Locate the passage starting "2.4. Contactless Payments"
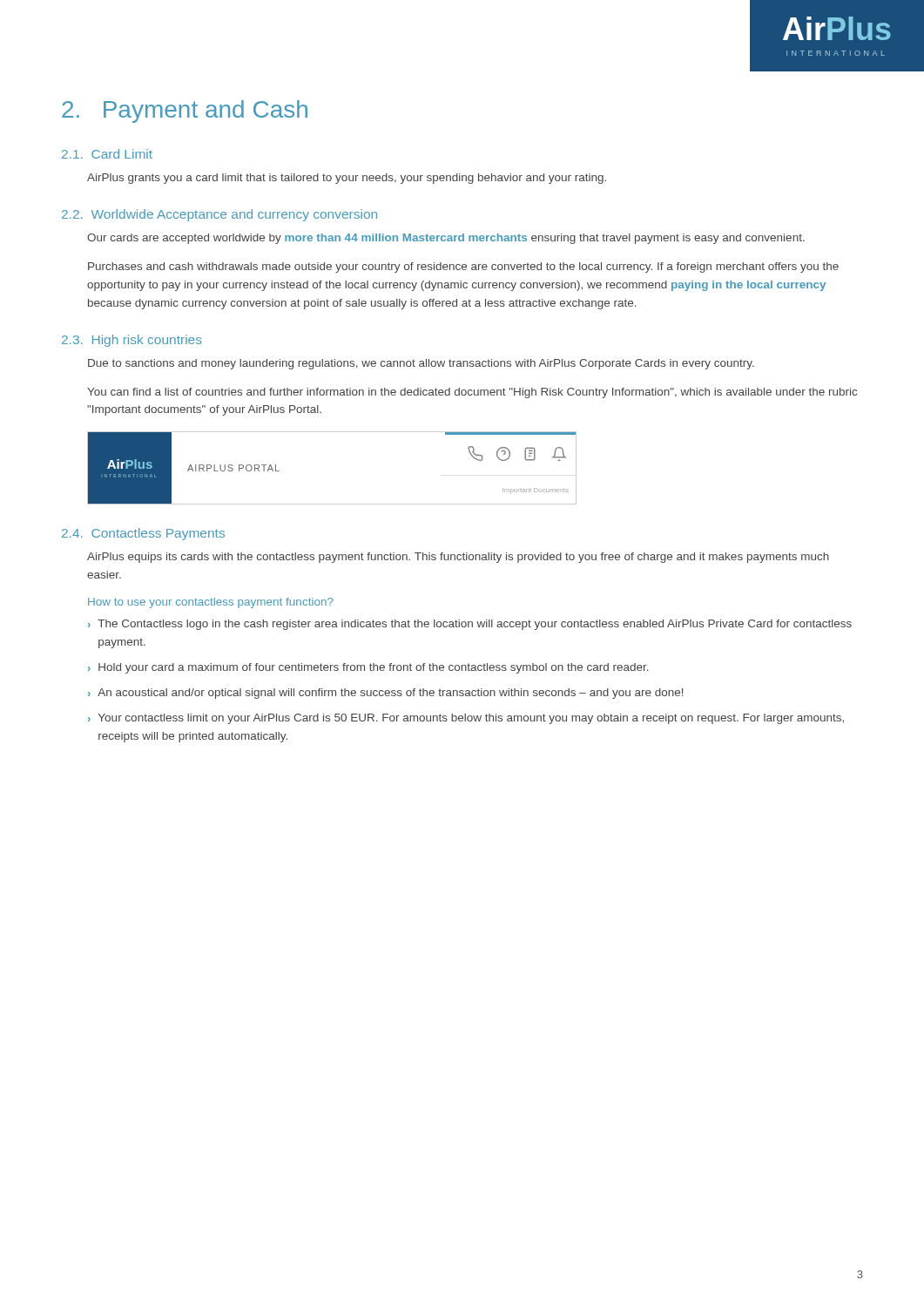This screenshot has width=924, height=1307. (143, 533)
